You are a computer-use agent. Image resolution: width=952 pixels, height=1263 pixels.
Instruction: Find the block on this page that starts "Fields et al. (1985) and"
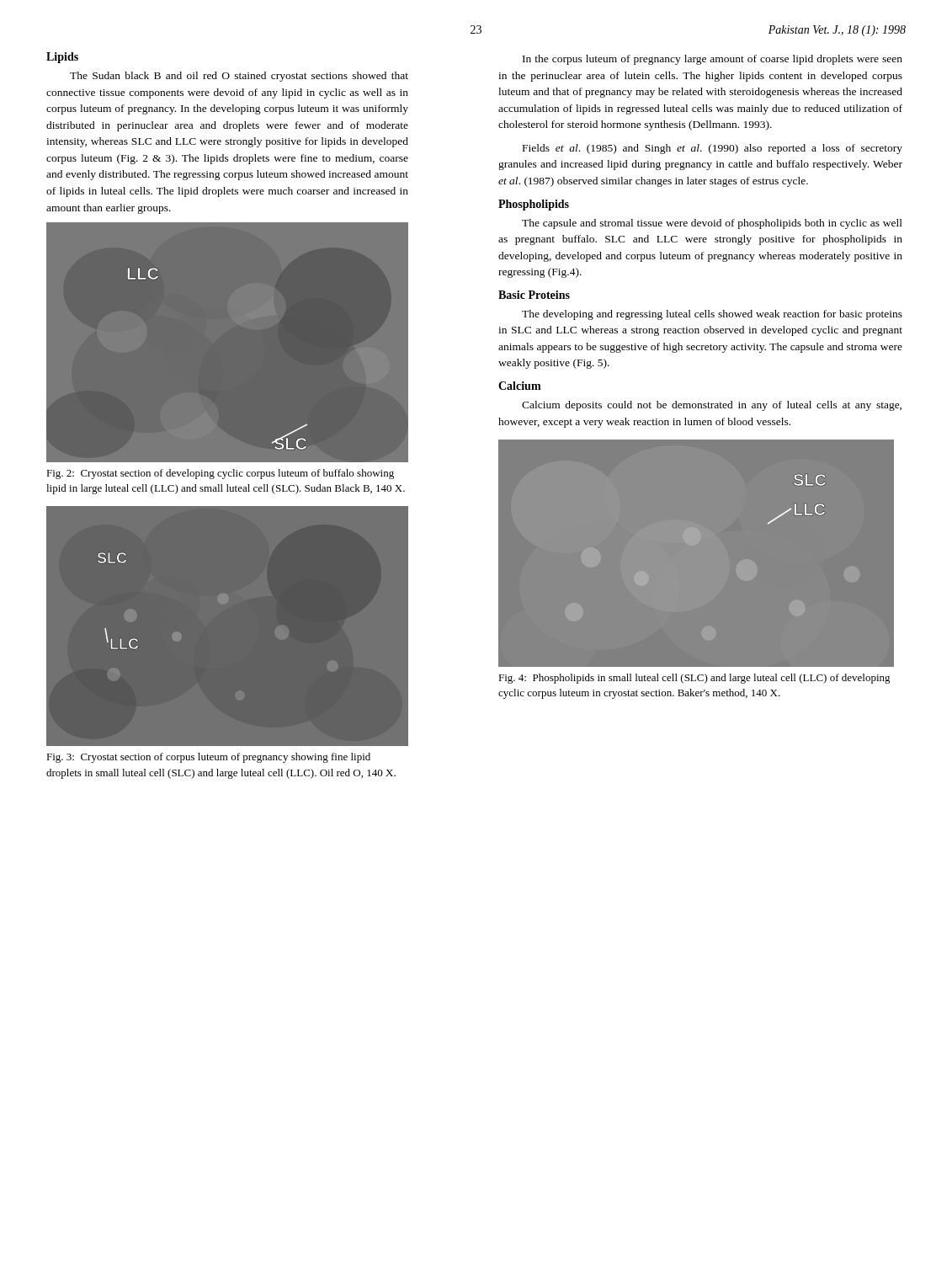tap(700, 164)
